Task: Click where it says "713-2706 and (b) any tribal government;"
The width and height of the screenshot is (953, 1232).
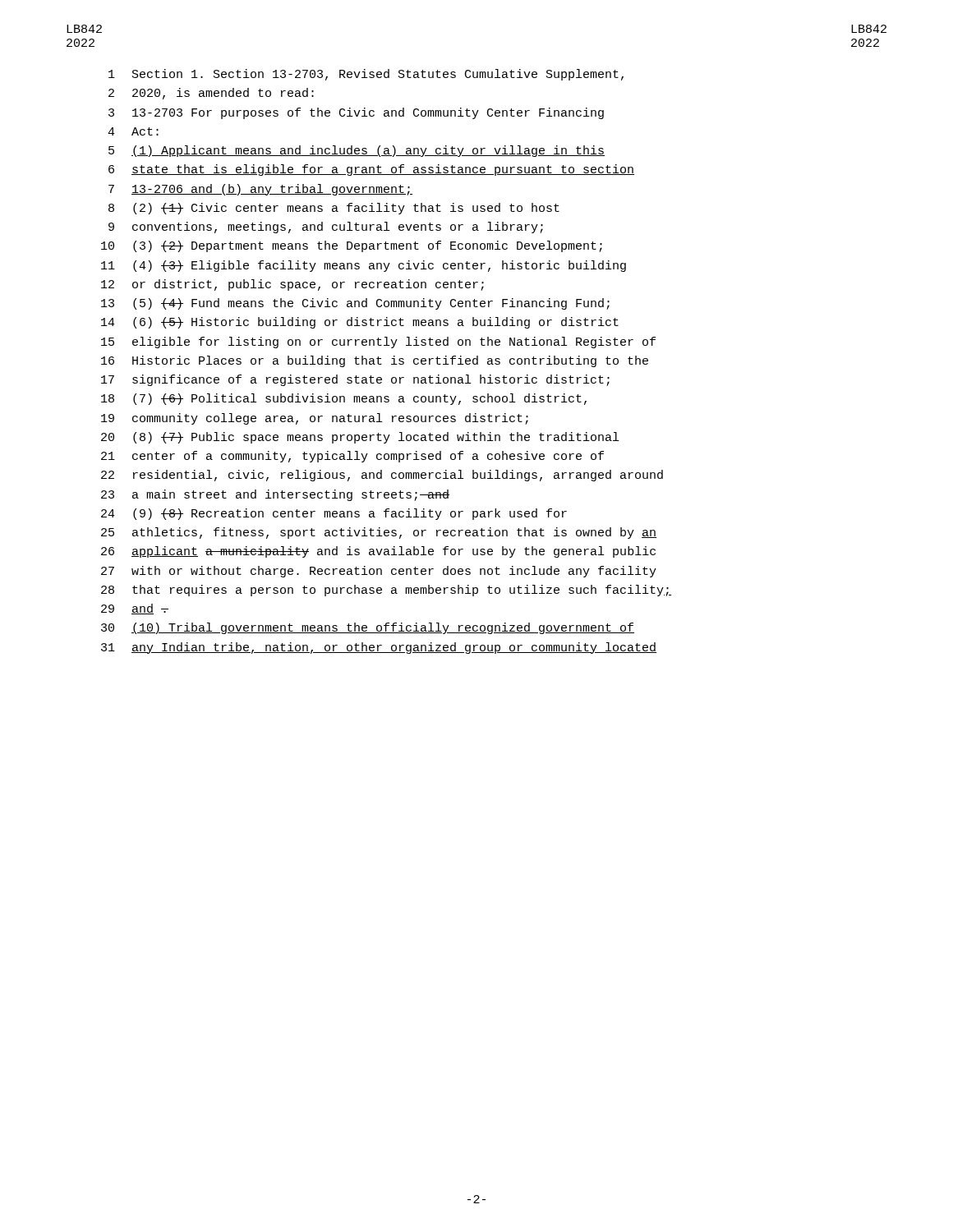Action: [x=260, y=190]
